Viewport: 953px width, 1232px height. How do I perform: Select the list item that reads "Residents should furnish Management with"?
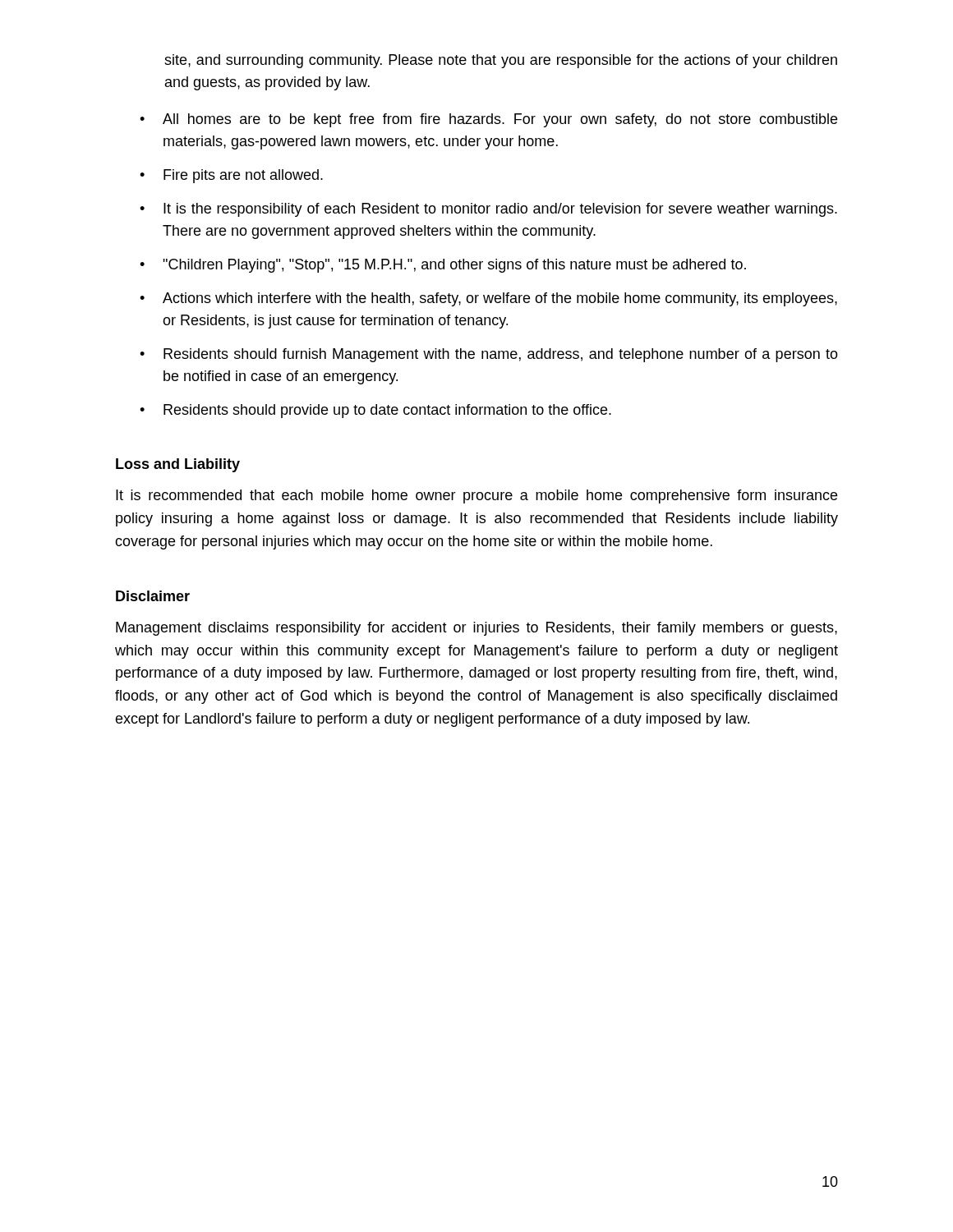[x=489, y=366]
